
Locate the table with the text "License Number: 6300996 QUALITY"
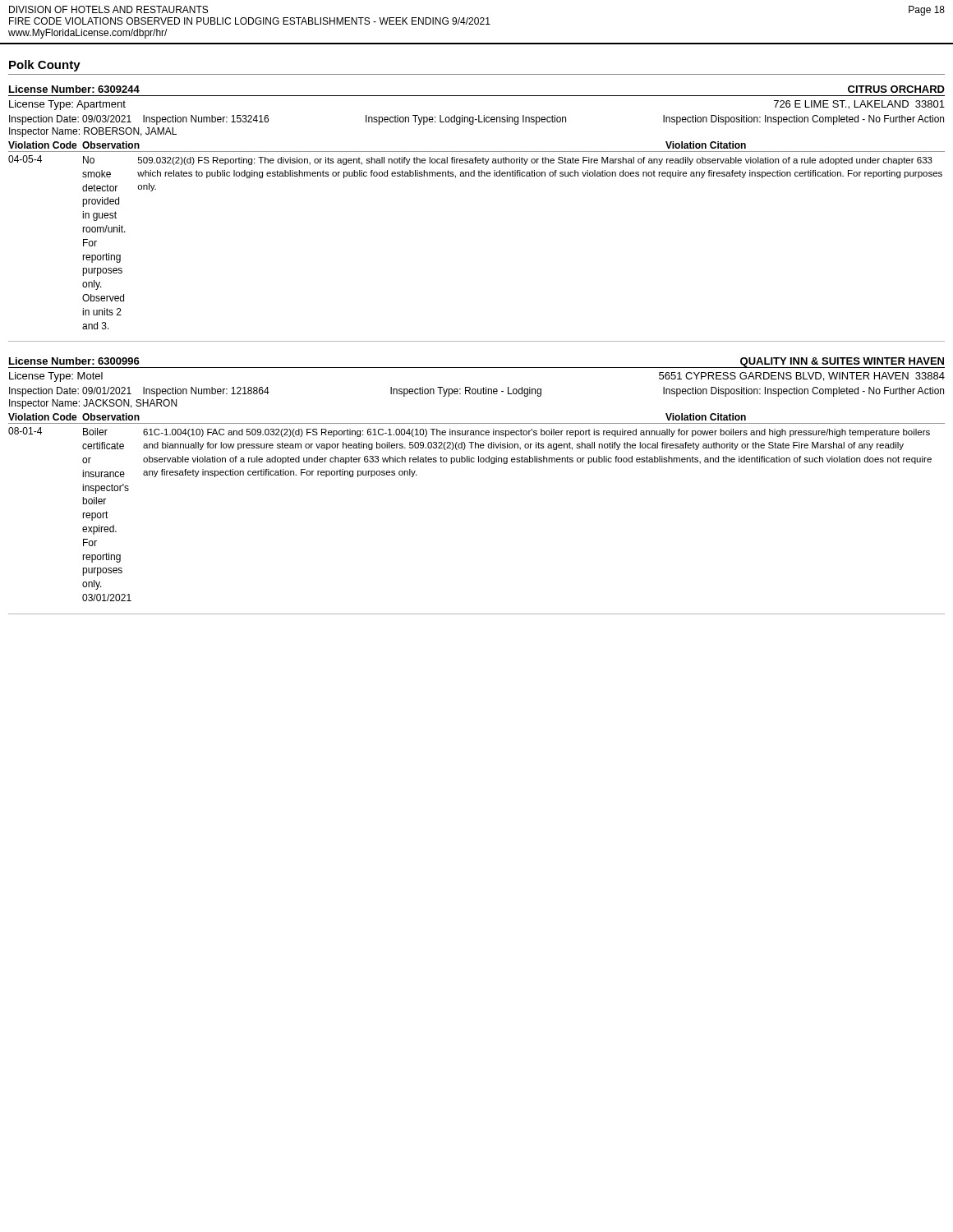476,485
